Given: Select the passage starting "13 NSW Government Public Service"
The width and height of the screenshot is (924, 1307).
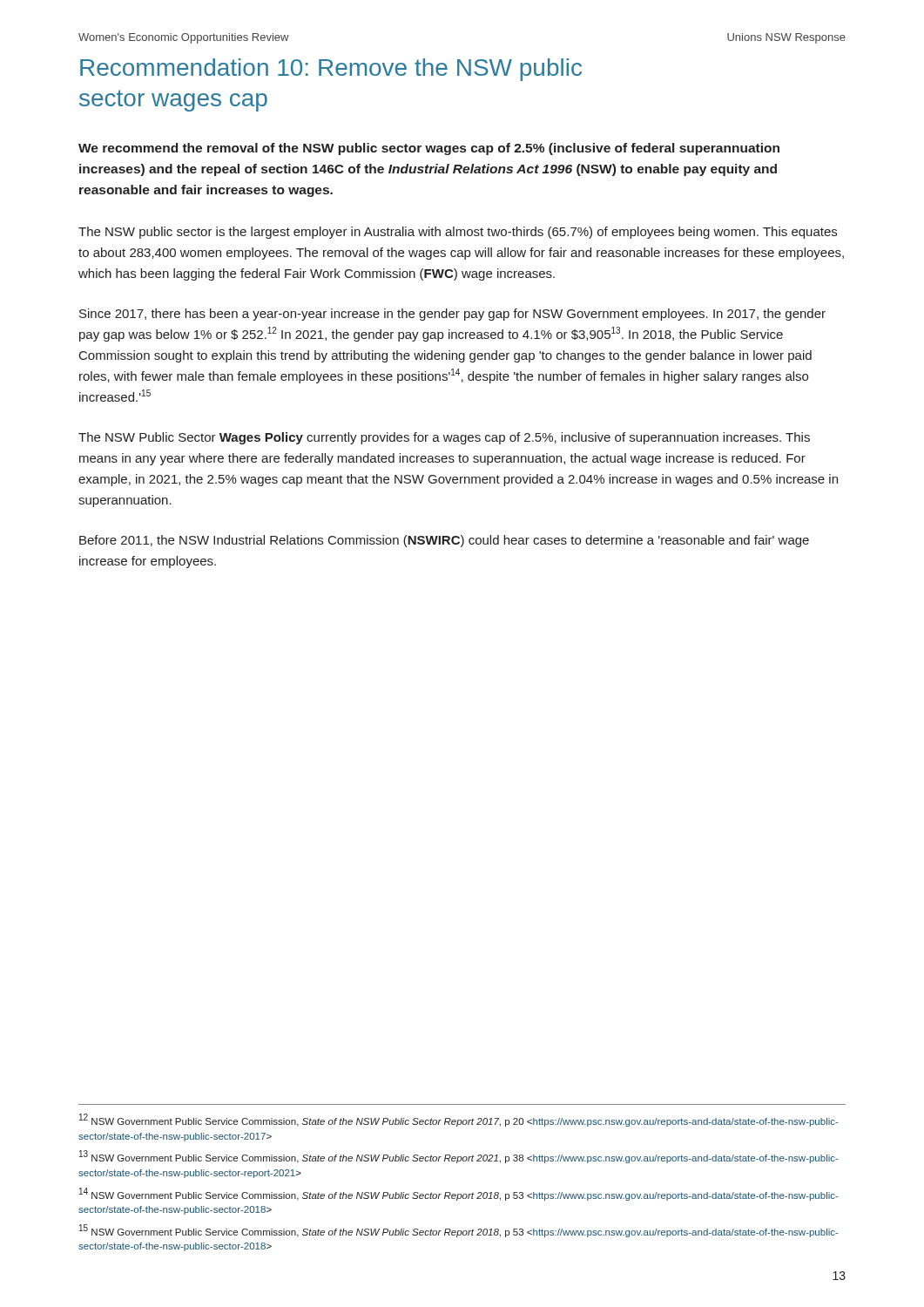Looking at the screenshot, I should (x=458, y=1164).
